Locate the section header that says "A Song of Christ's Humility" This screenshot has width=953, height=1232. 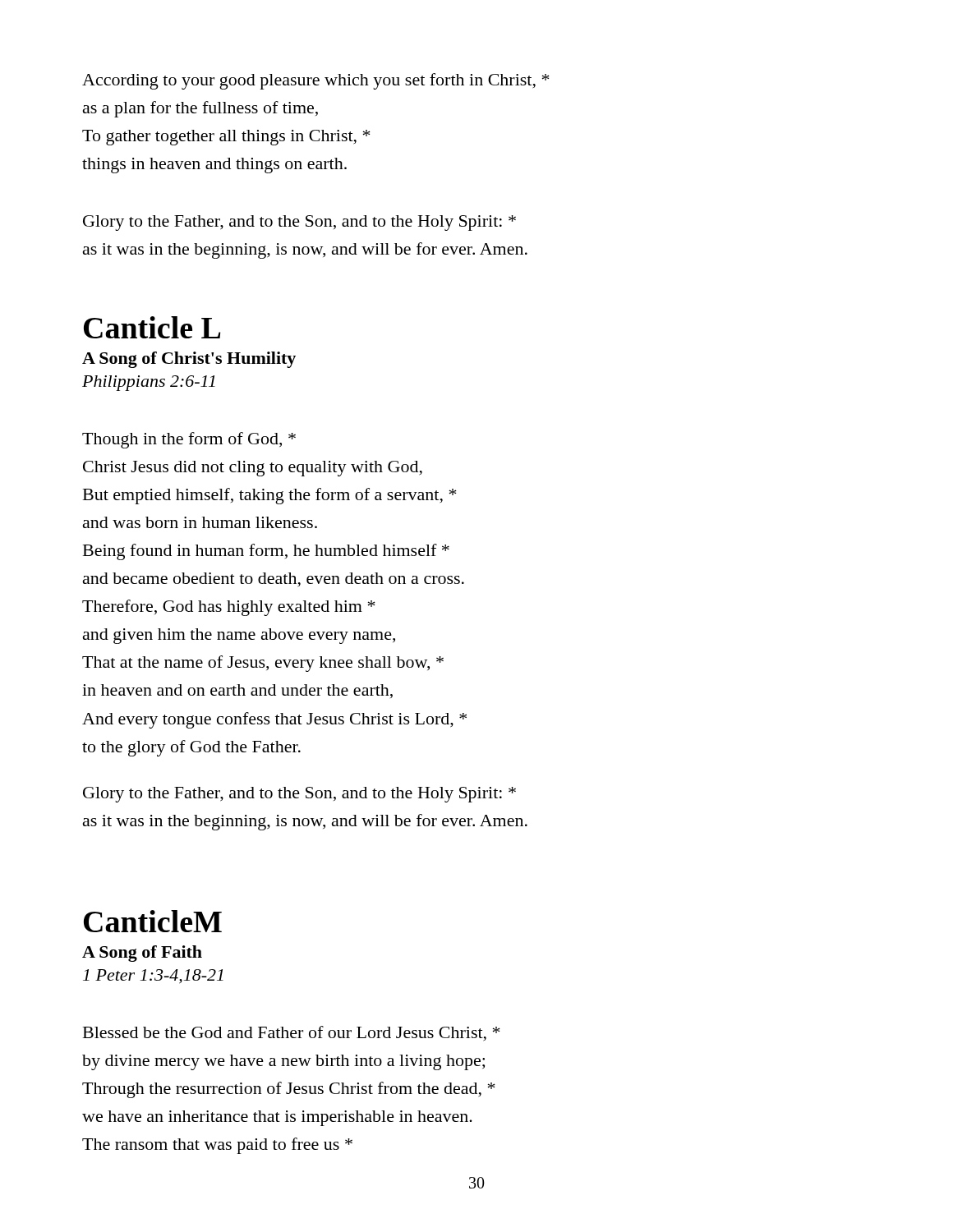(189, 360)
